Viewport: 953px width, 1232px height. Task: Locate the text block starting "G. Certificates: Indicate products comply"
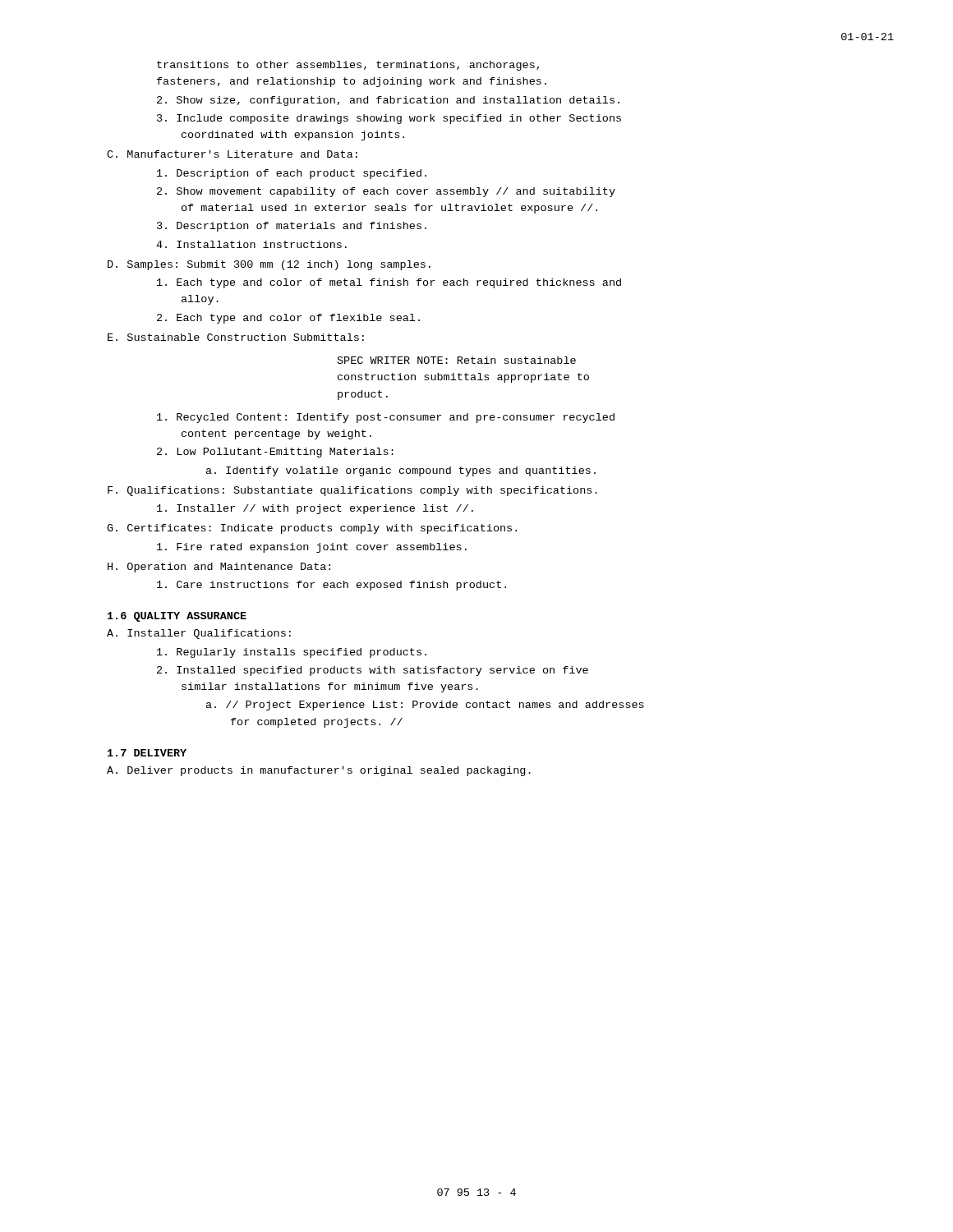click(x=500, y=529)
